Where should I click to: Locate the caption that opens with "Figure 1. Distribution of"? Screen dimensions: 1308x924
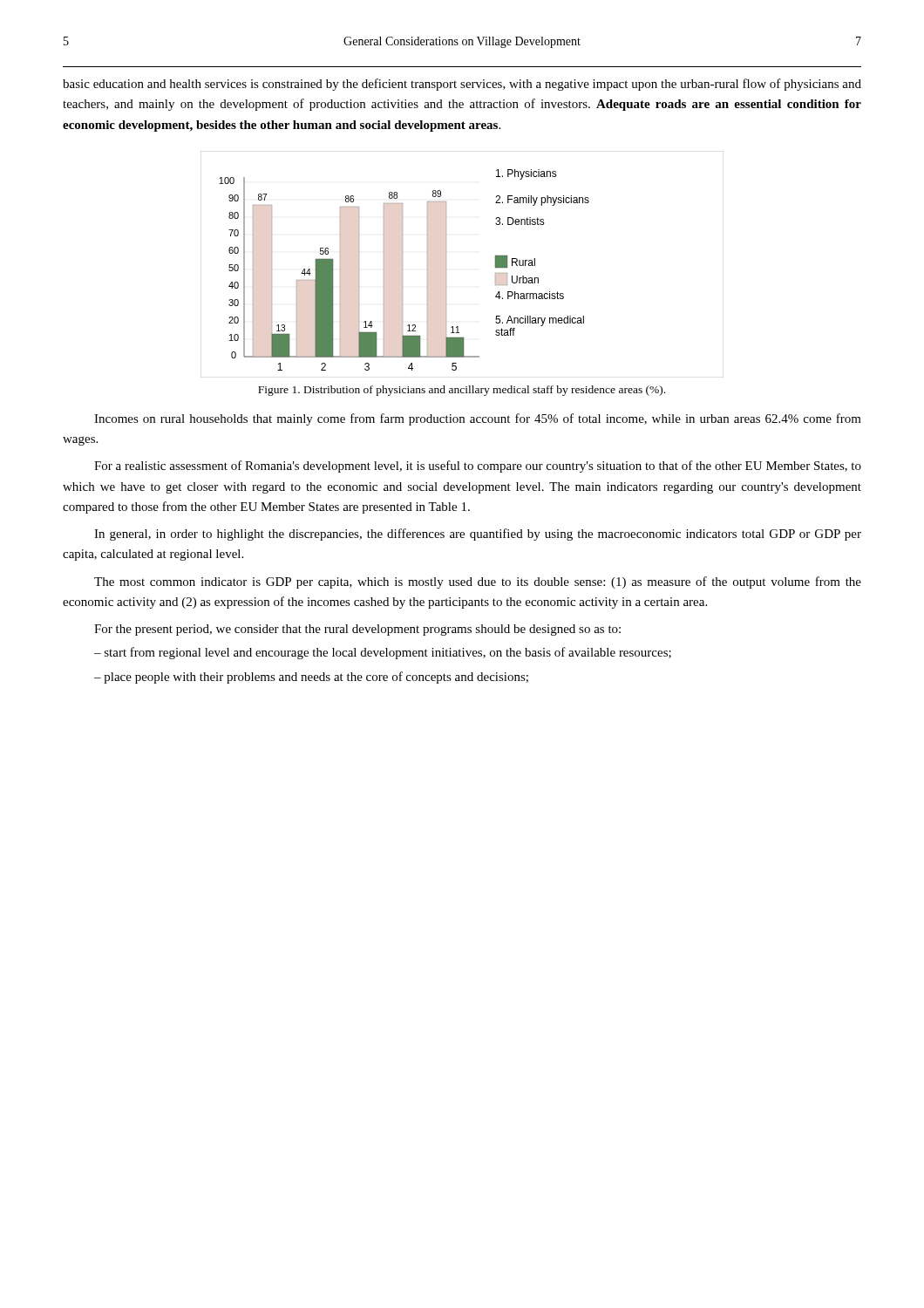coord(462,389)
